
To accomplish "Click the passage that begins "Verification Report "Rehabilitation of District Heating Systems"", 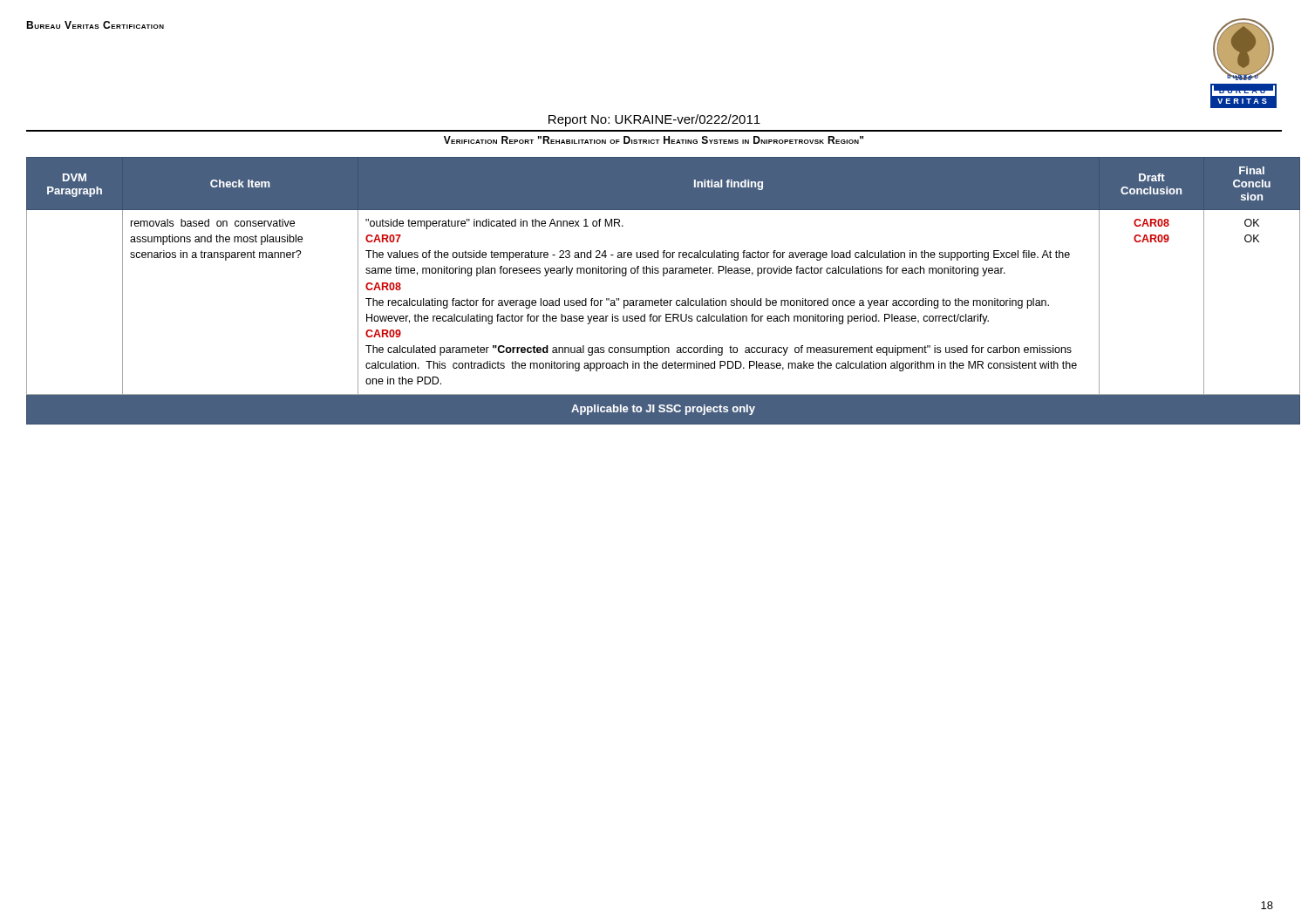I will 654,140.
